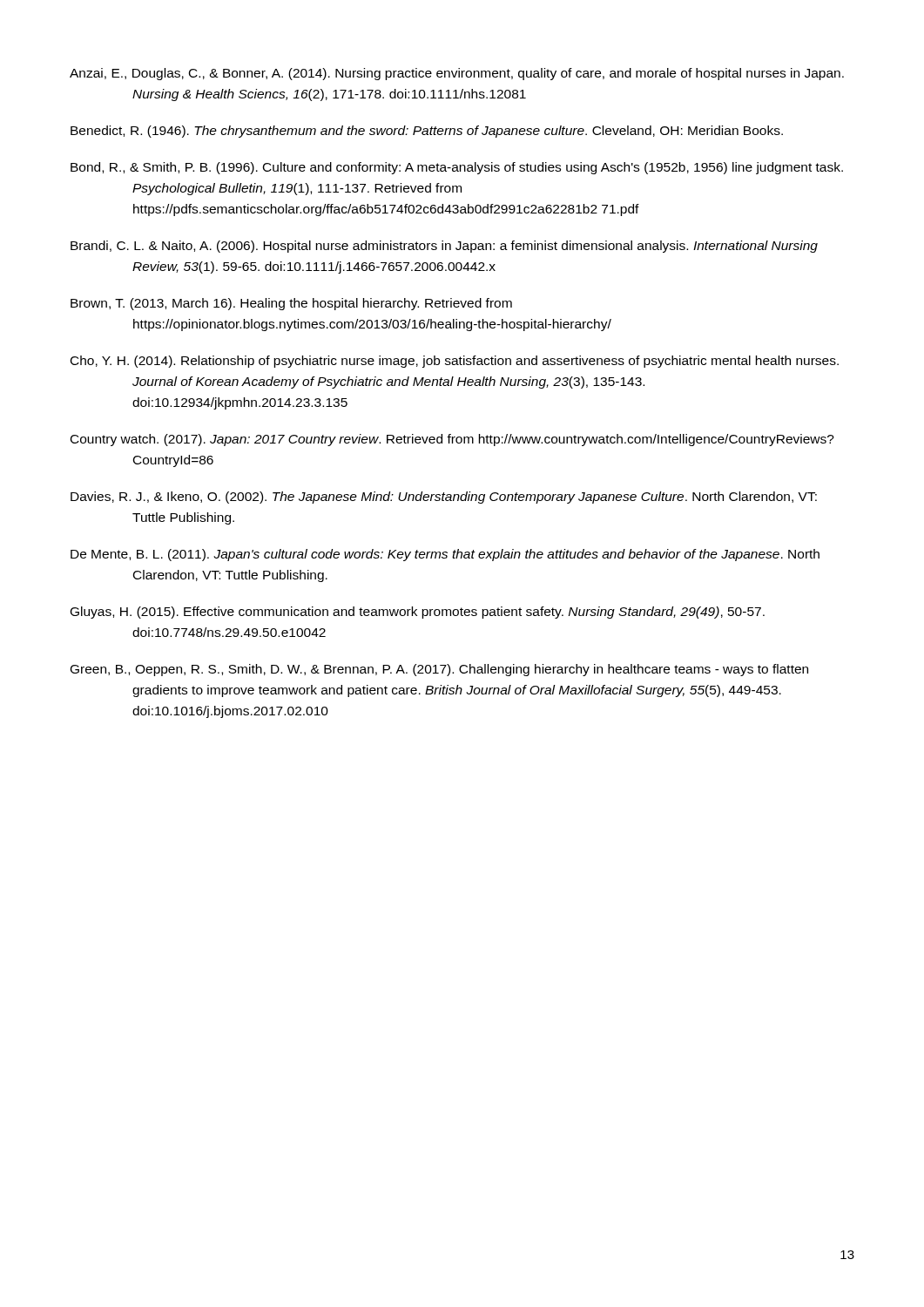Find the element starting "Anzai, E., Douglas,"
This screenshot has height=1307, width=924.
(457, 83)
